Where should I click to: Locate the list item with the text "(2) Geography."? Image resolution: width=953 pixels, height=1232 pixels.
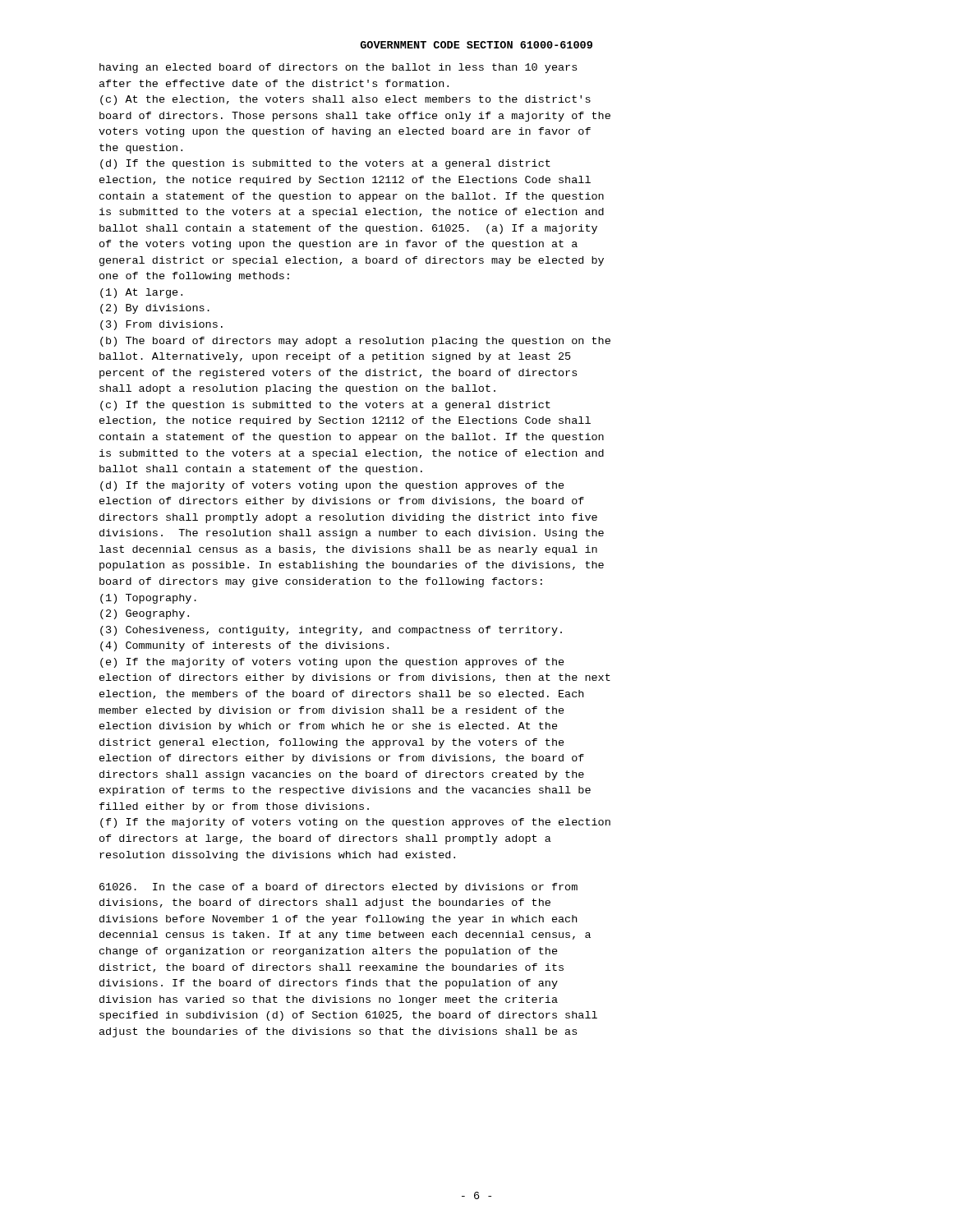(145, 614)
